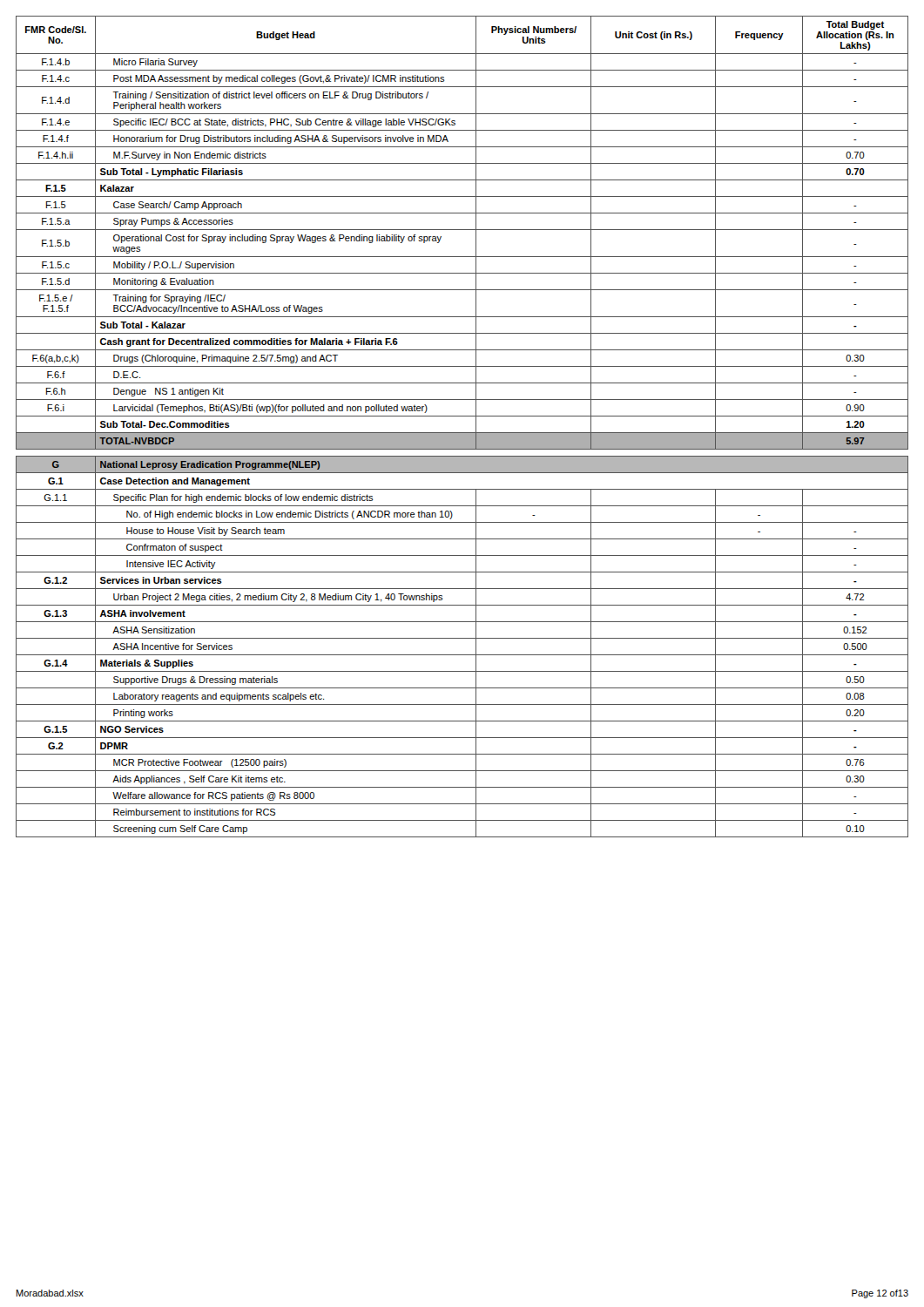Locate the table with the text "Sub Total- Dec.Commodities"
Image resolution: width=924 pixels, height=1307 pixels.
pyautogui.click(x=462, y=427)
